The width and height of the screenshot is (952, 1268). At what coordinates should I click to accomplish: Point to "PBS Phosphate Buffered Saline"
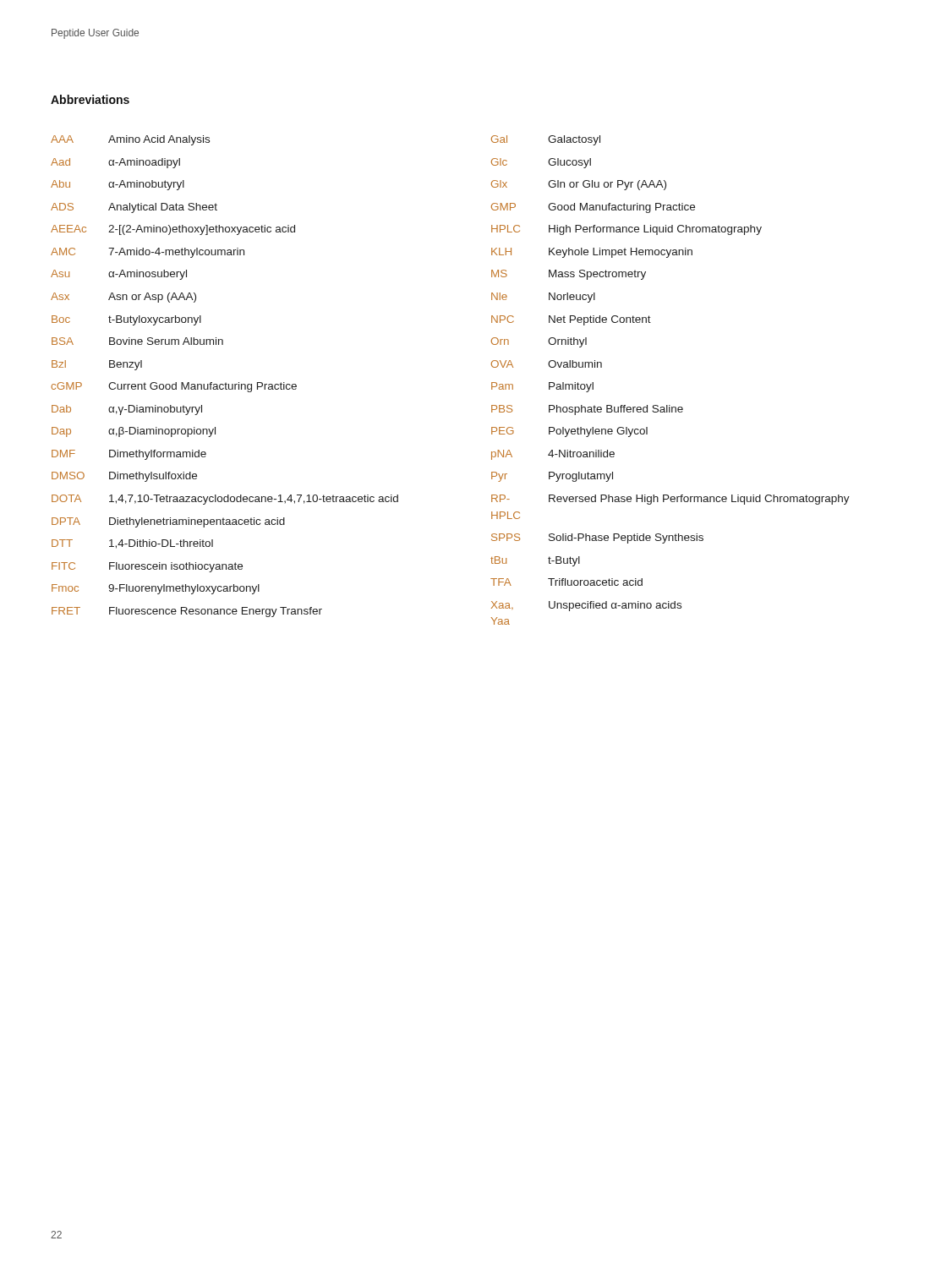click(587, 409)
